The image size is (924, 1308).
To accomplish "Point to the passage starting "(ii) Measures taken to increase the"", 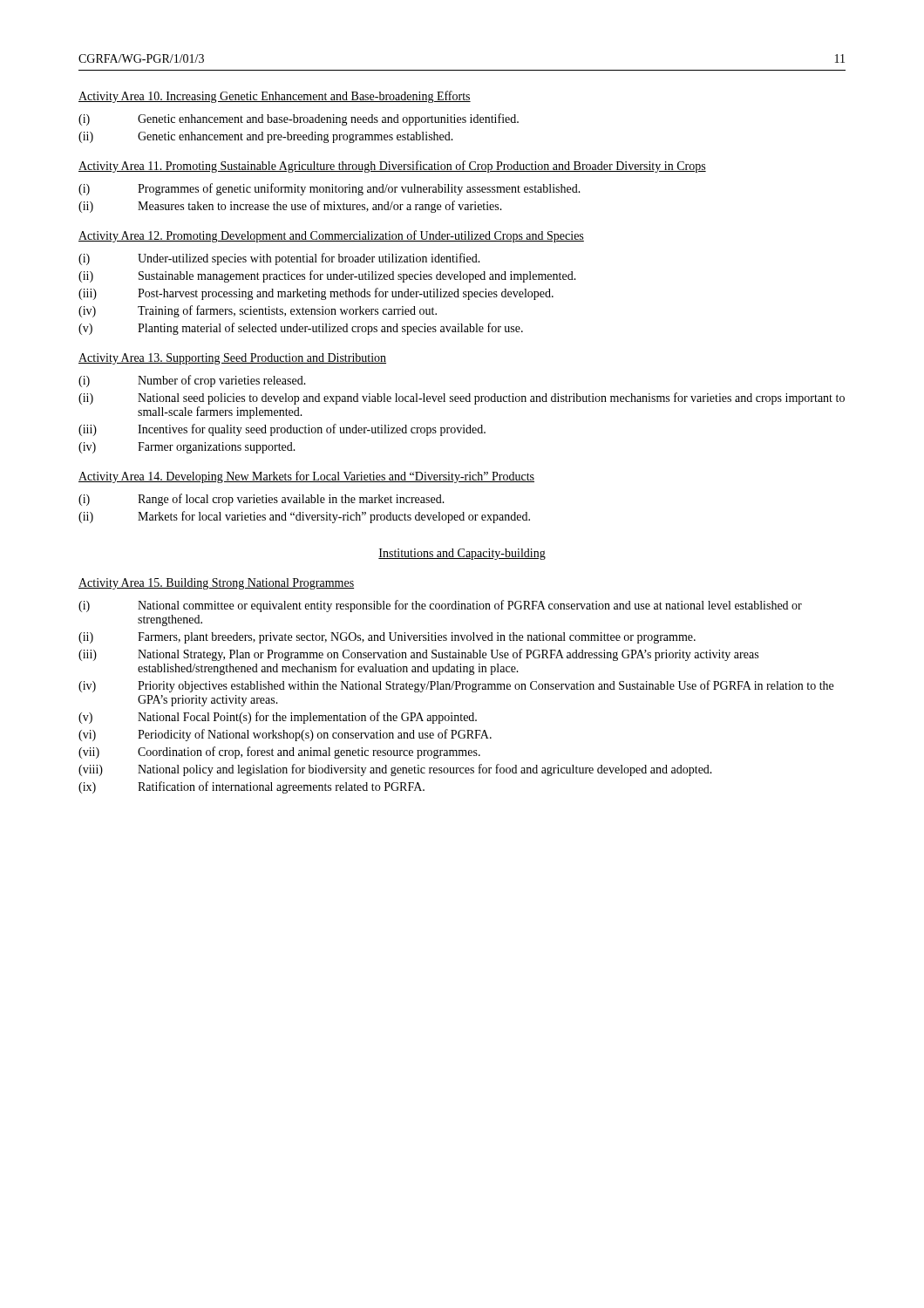I will coord(462,207).
